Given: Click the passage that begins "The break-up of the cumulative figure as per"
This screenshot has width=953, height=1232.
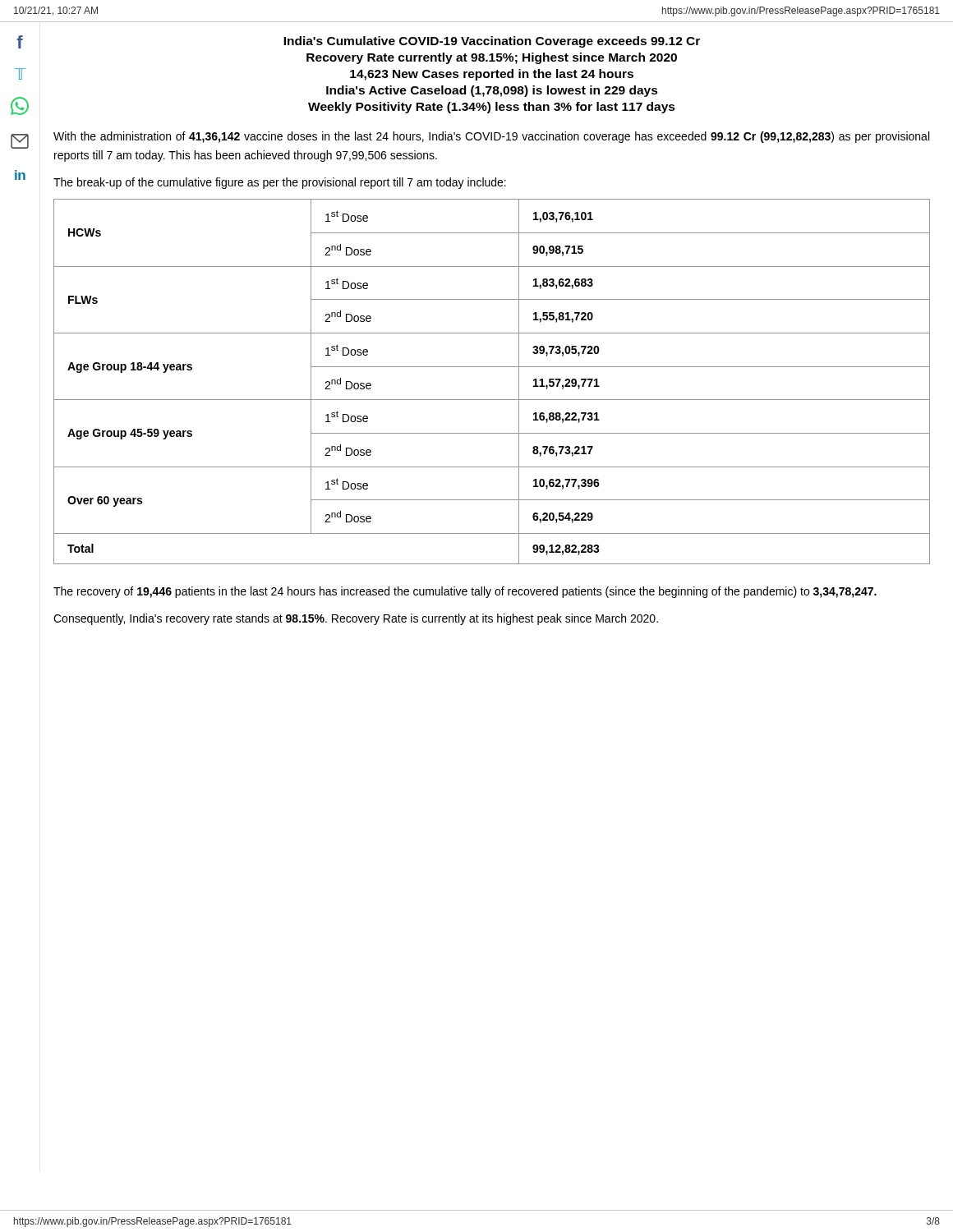Looking at the screenshot, I should click(x=280, y=183).
